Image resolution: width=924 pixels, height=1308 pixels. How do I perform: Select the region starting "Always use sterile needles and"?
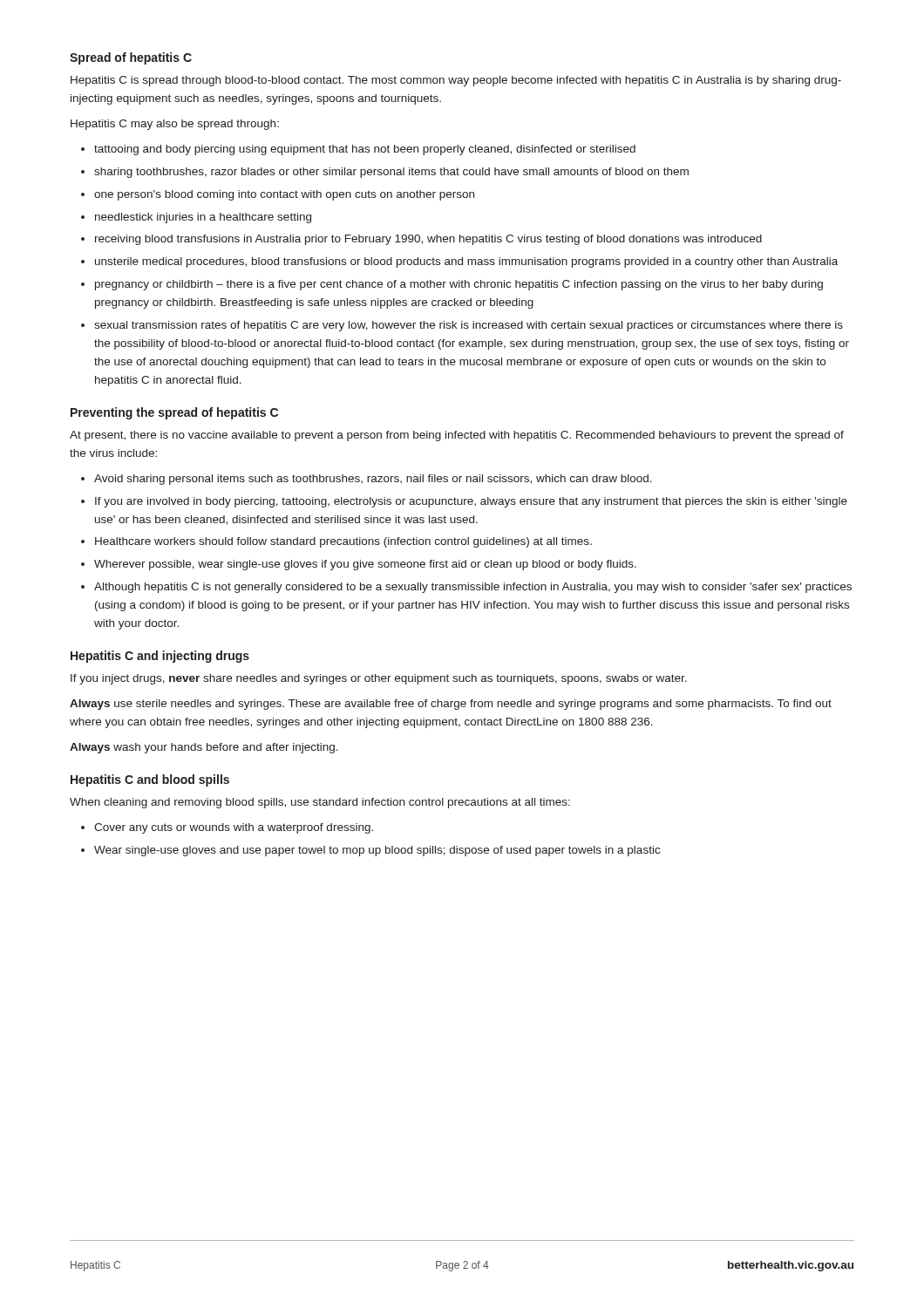point(451,712)
